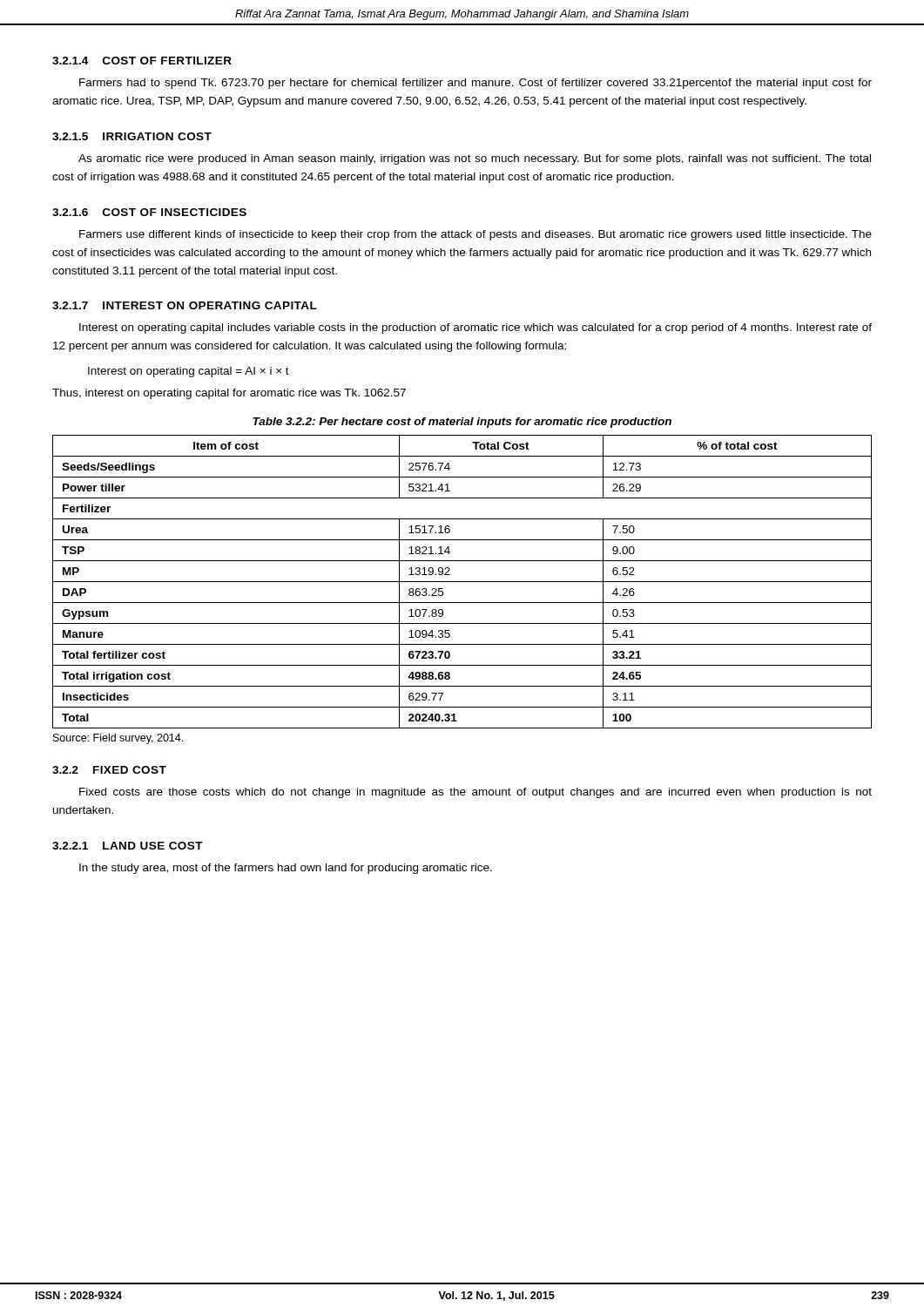
Task: Locate the section header that reads "3.2.2.1 Land Use Cost"
Action: [x=128, y=846]
